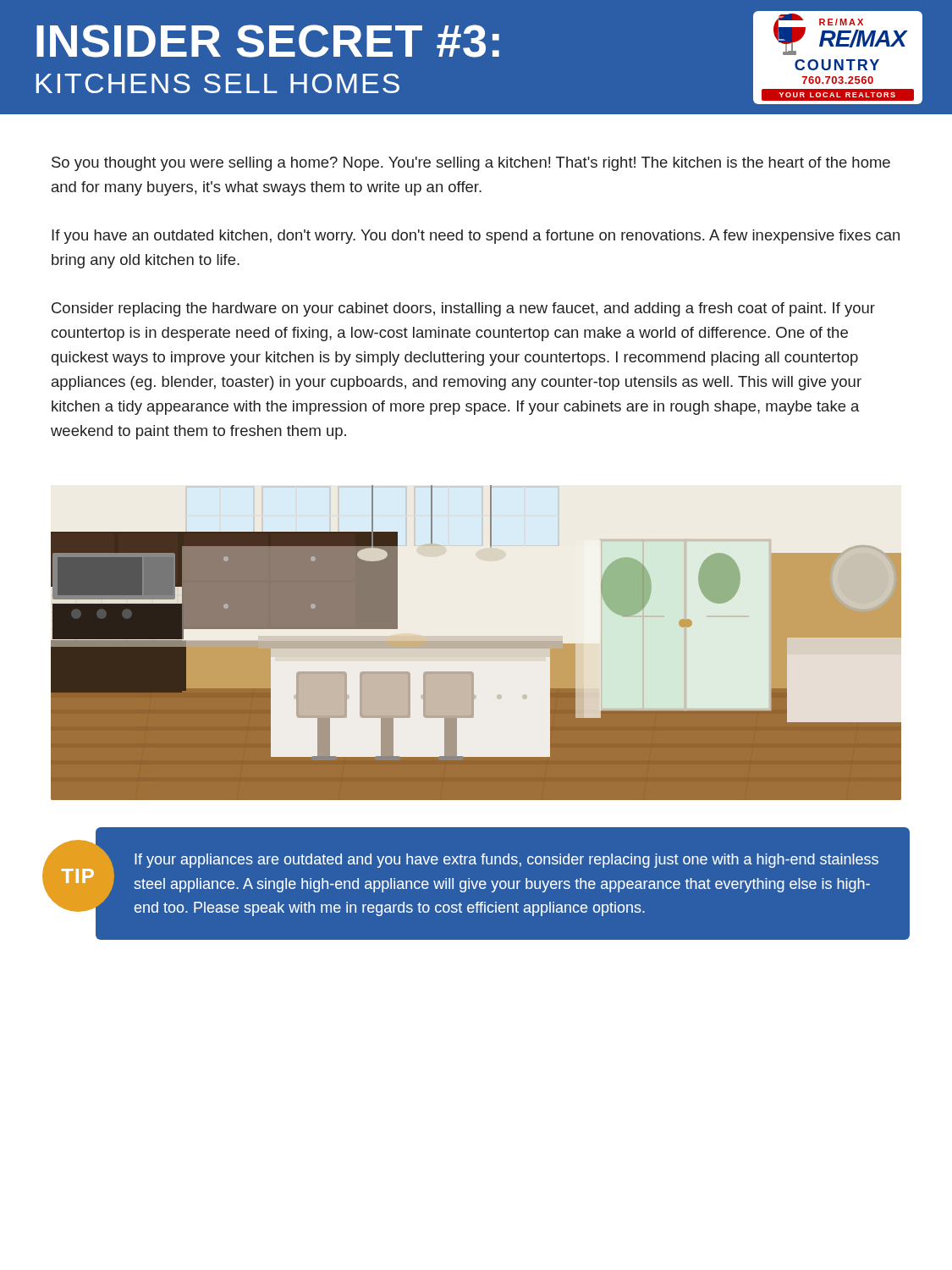
Task: Click on the text starting "If your appliances are outdated and you have"
Action: click(507, 884)
